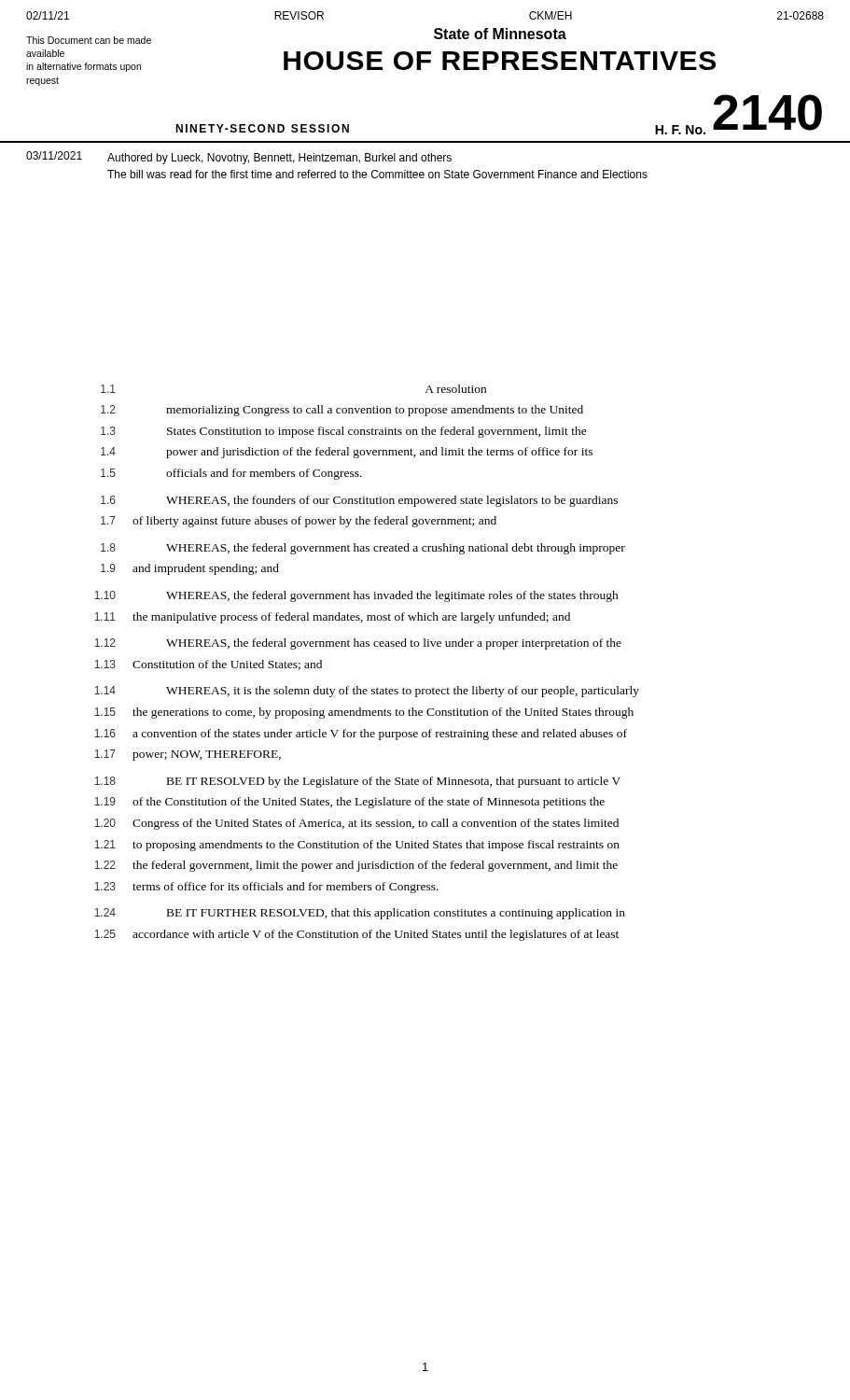The image size is (850, 1400).
Task: Locate the text block that says "25 accordance with article V of the Constitution"
Action: point(425,934)
